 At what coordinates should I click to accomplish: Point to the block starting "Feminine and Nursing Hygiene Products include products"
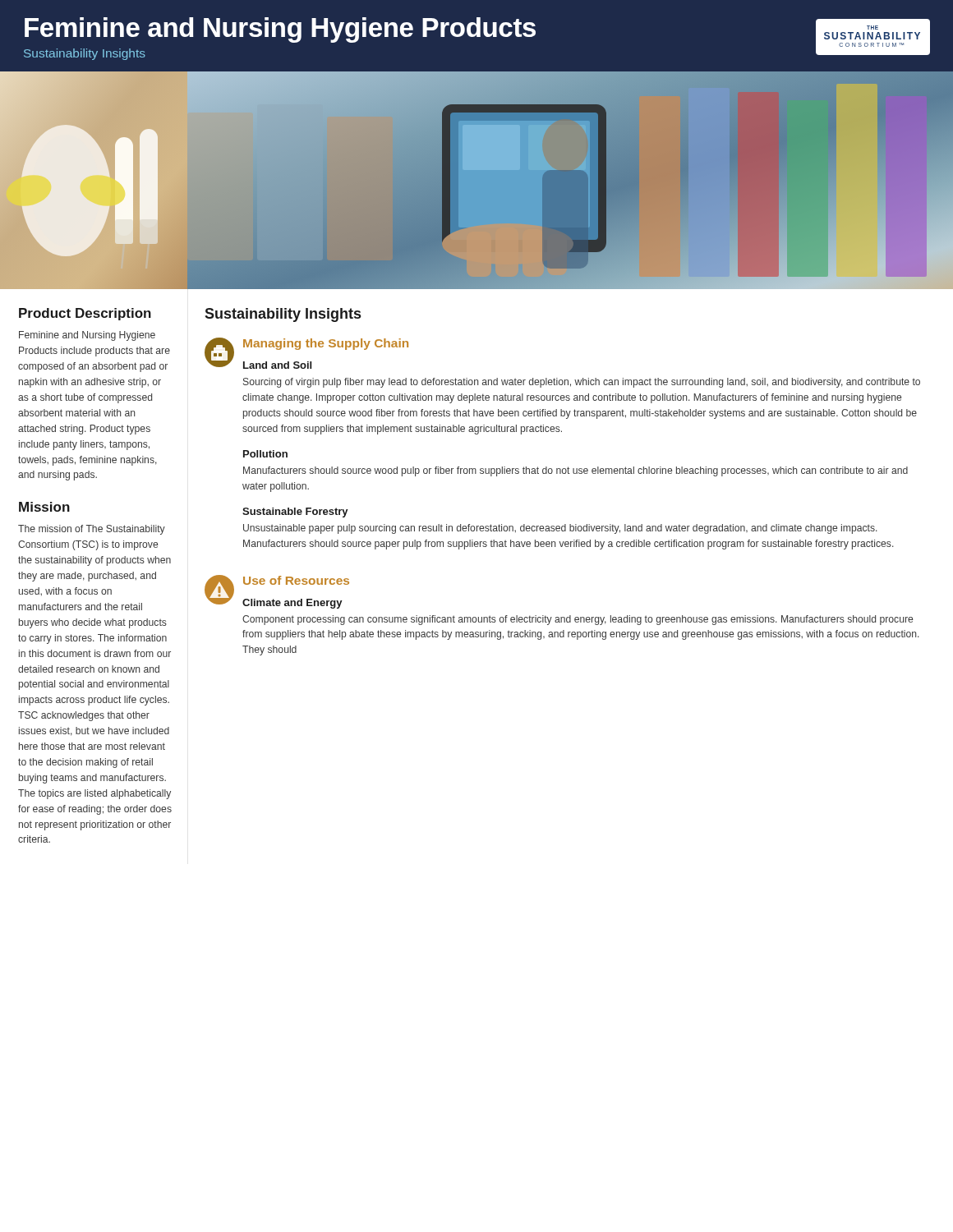coord(94,405)
